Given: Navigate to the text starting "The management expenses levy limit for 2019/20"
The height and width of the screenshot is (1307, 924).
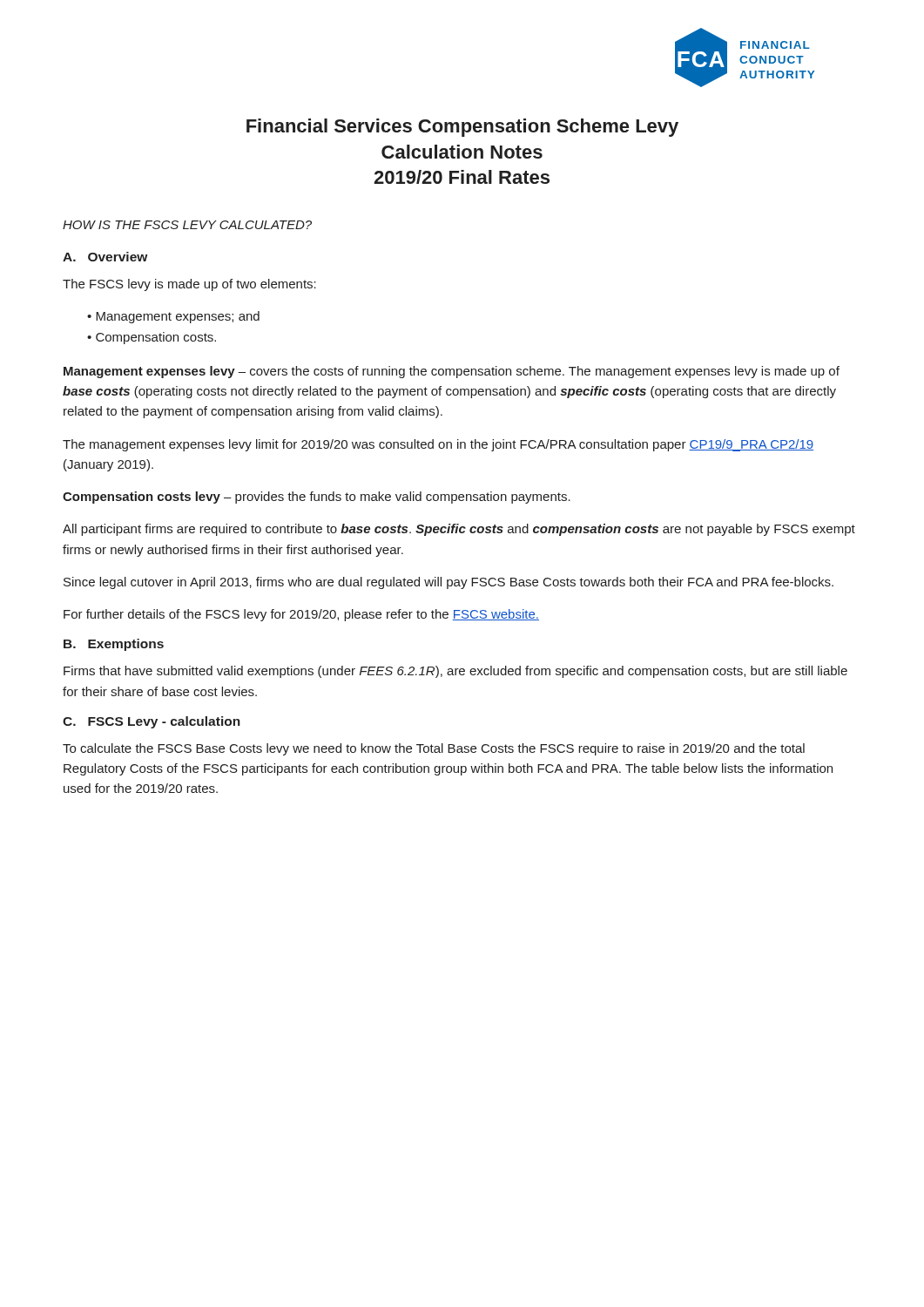Looking at the screenshot, I should 438,454.
